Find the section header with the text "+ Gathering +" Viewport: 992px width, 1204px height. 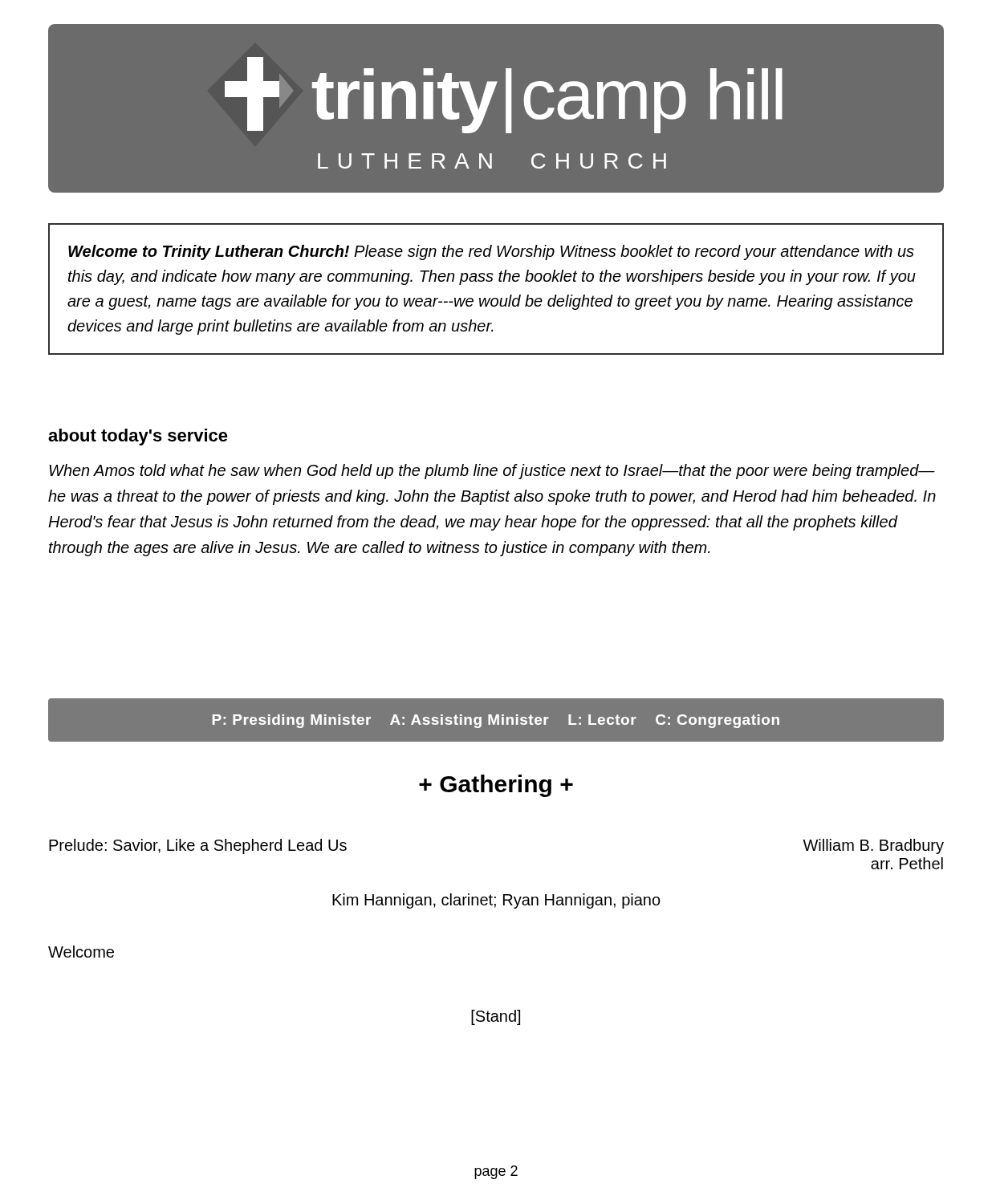(x=496, y=784)
